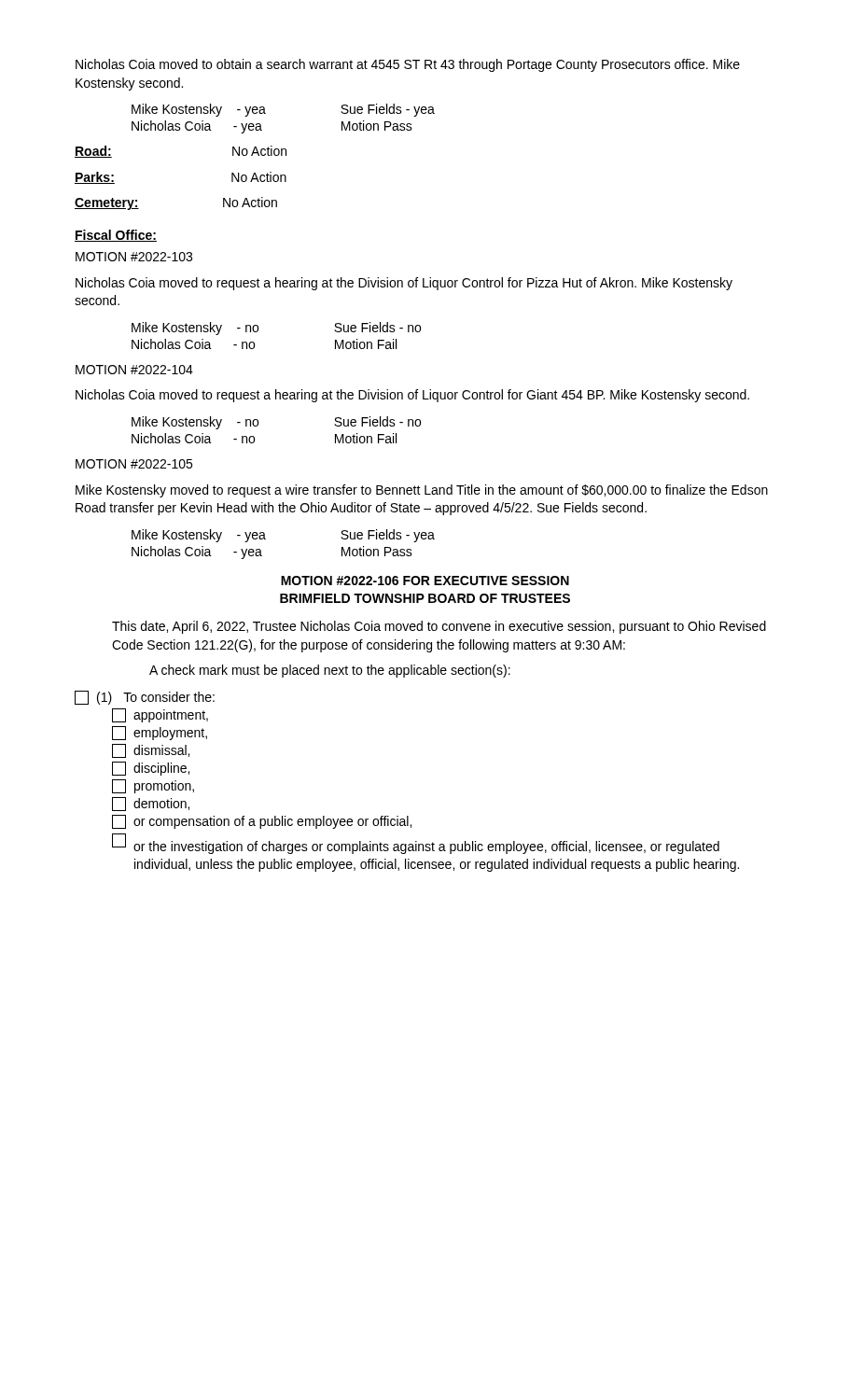Find the text starting "Mike Kostensky moved to request"
The width and height of the screenshot is (850, 1400).
click(x=425, y=499)
